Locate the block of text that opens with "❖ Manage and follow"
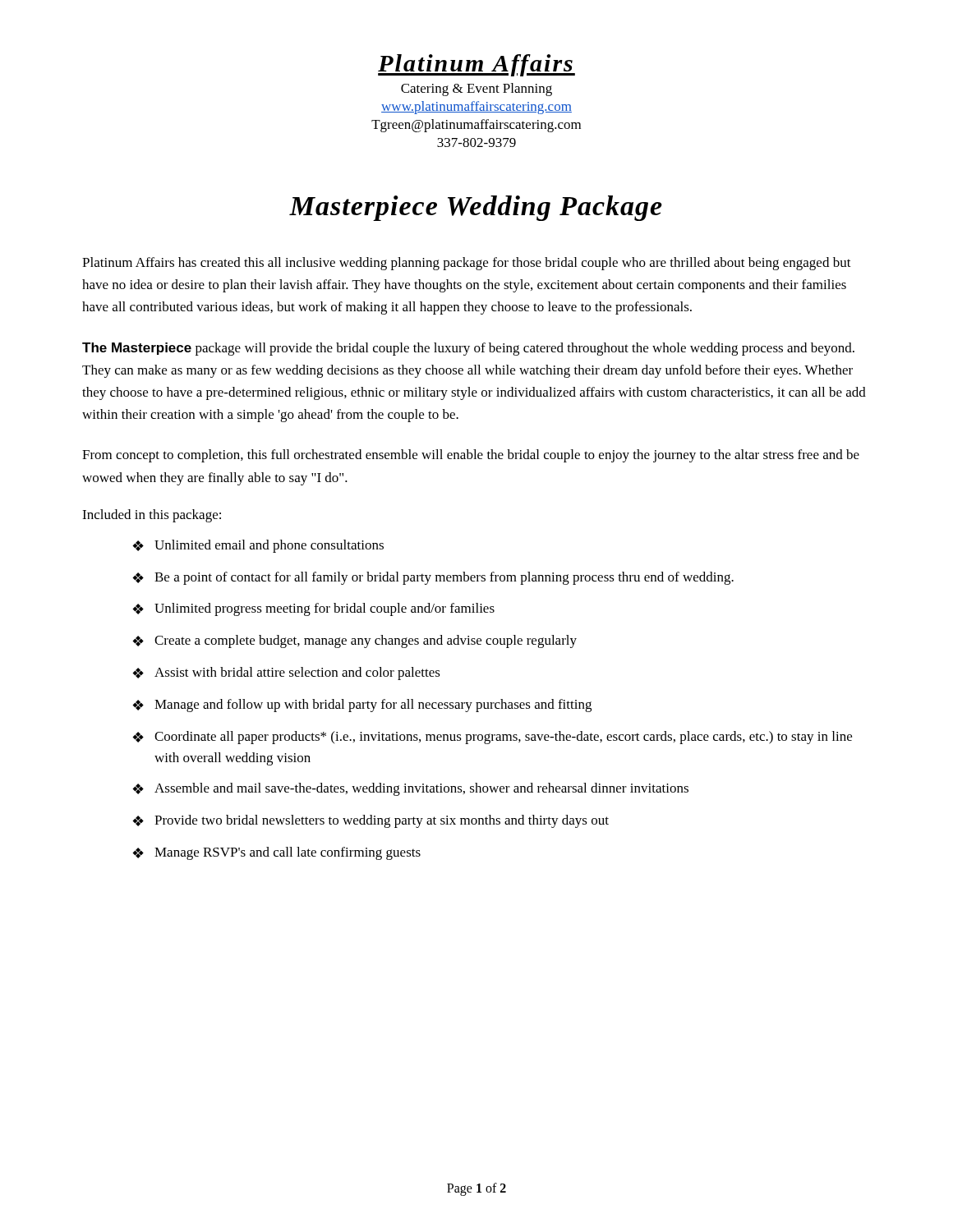 point(501,706)
